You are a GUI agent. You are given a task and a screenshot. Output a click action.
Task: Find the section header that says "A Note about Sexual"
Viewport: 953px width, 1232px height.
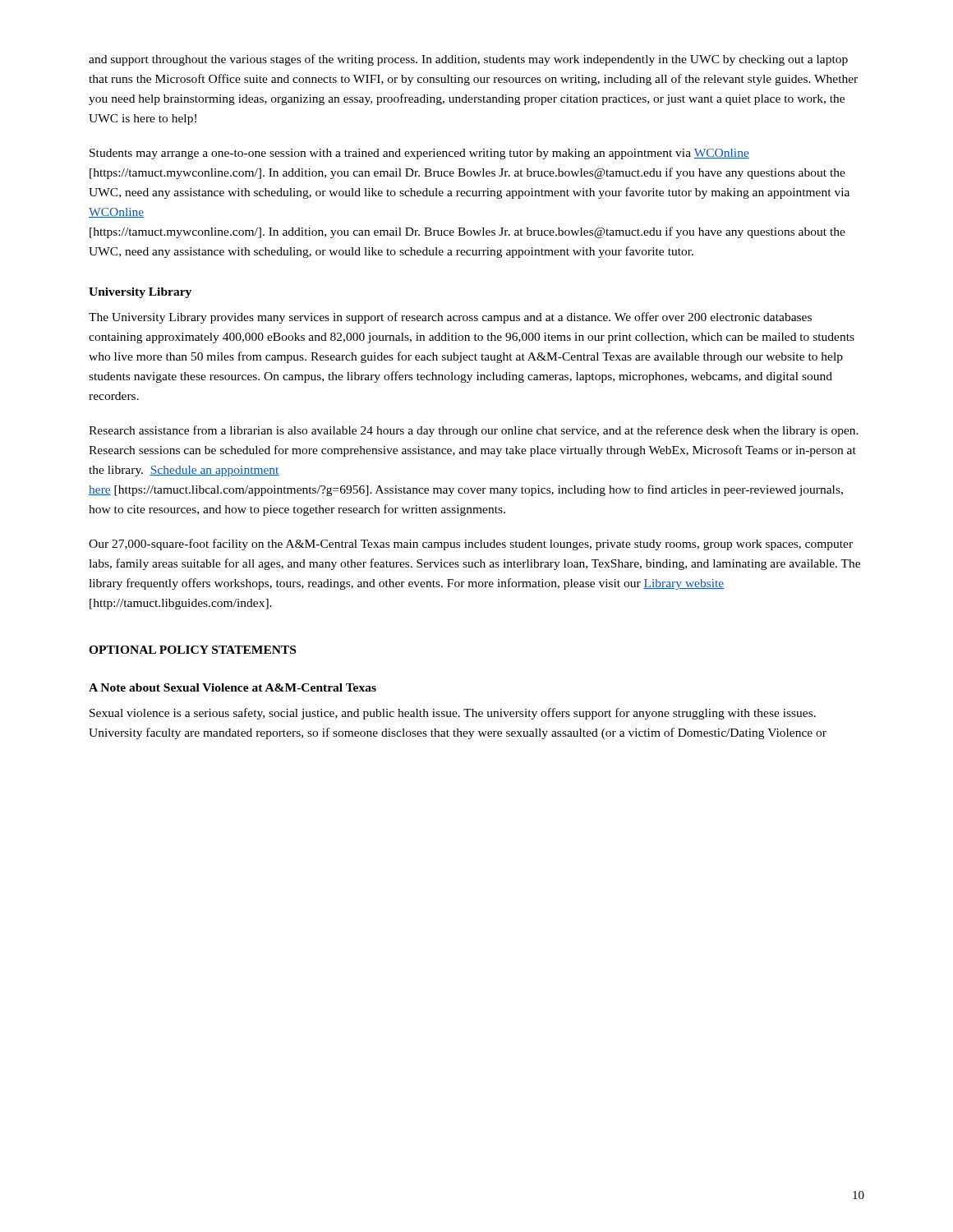point(233,687)
